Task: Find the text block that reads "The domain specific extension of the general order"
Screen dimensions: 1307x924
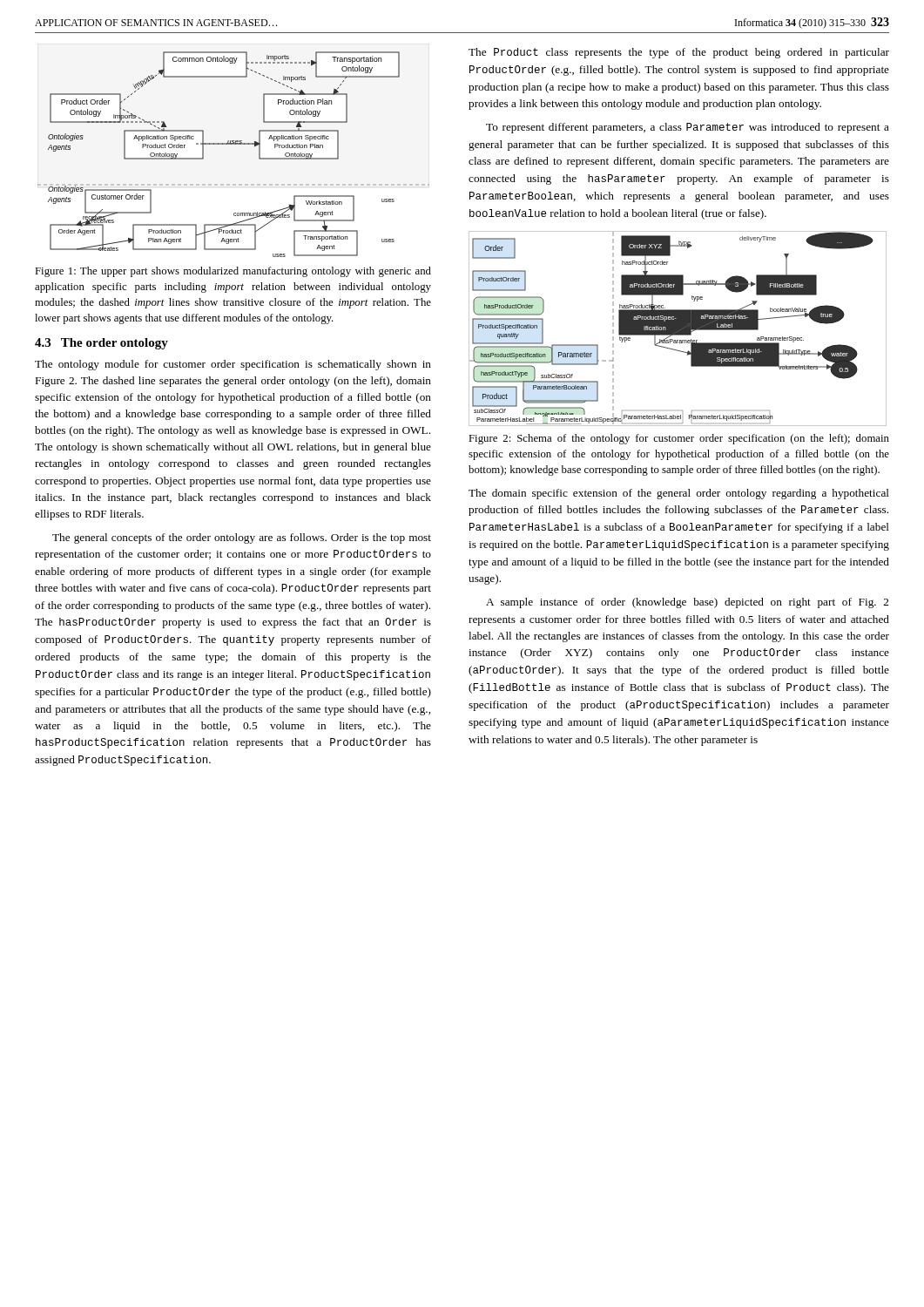Action: tap(679, 536)
